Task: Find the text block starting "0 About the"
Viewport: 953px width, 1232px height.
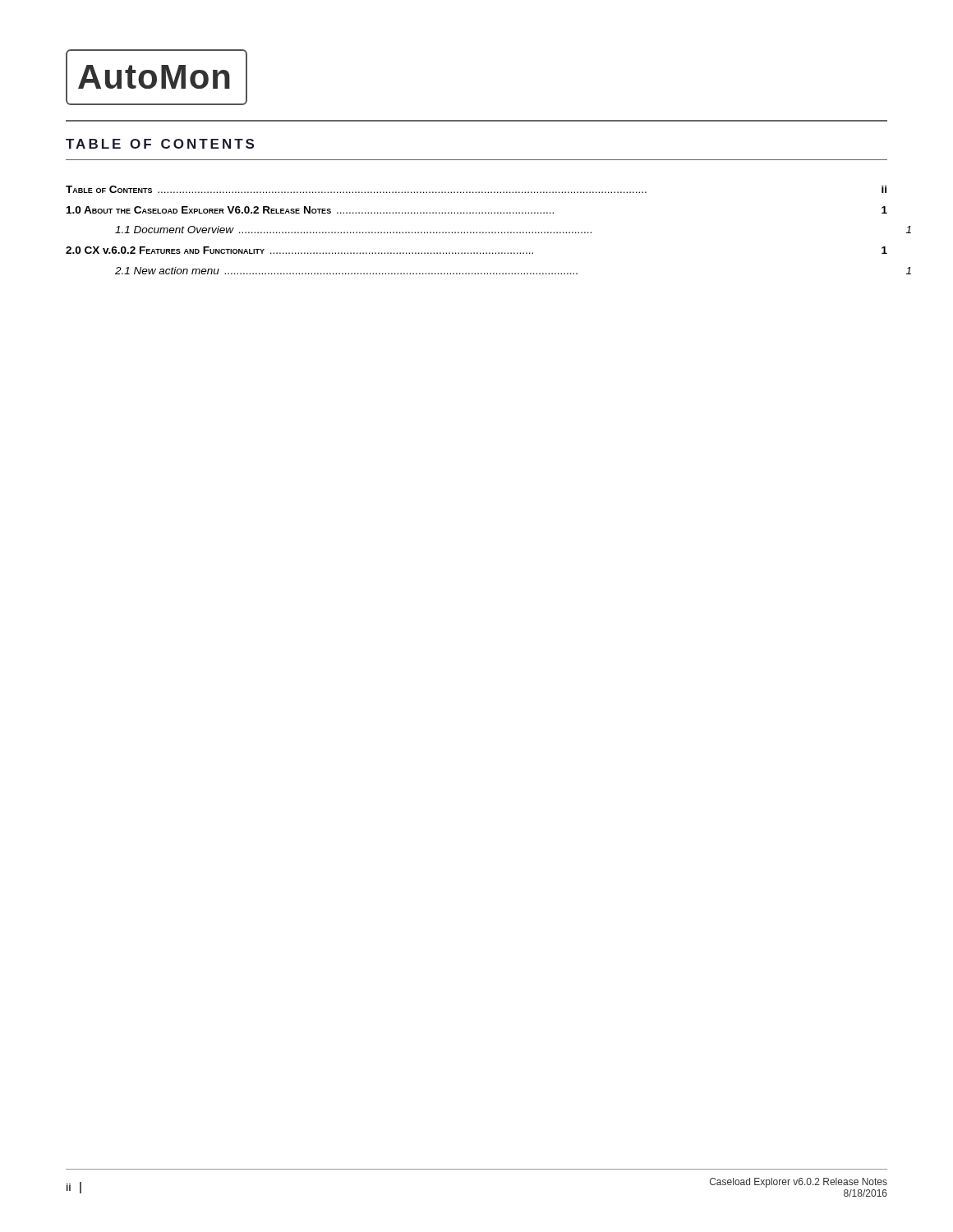Action: point(476,210)
